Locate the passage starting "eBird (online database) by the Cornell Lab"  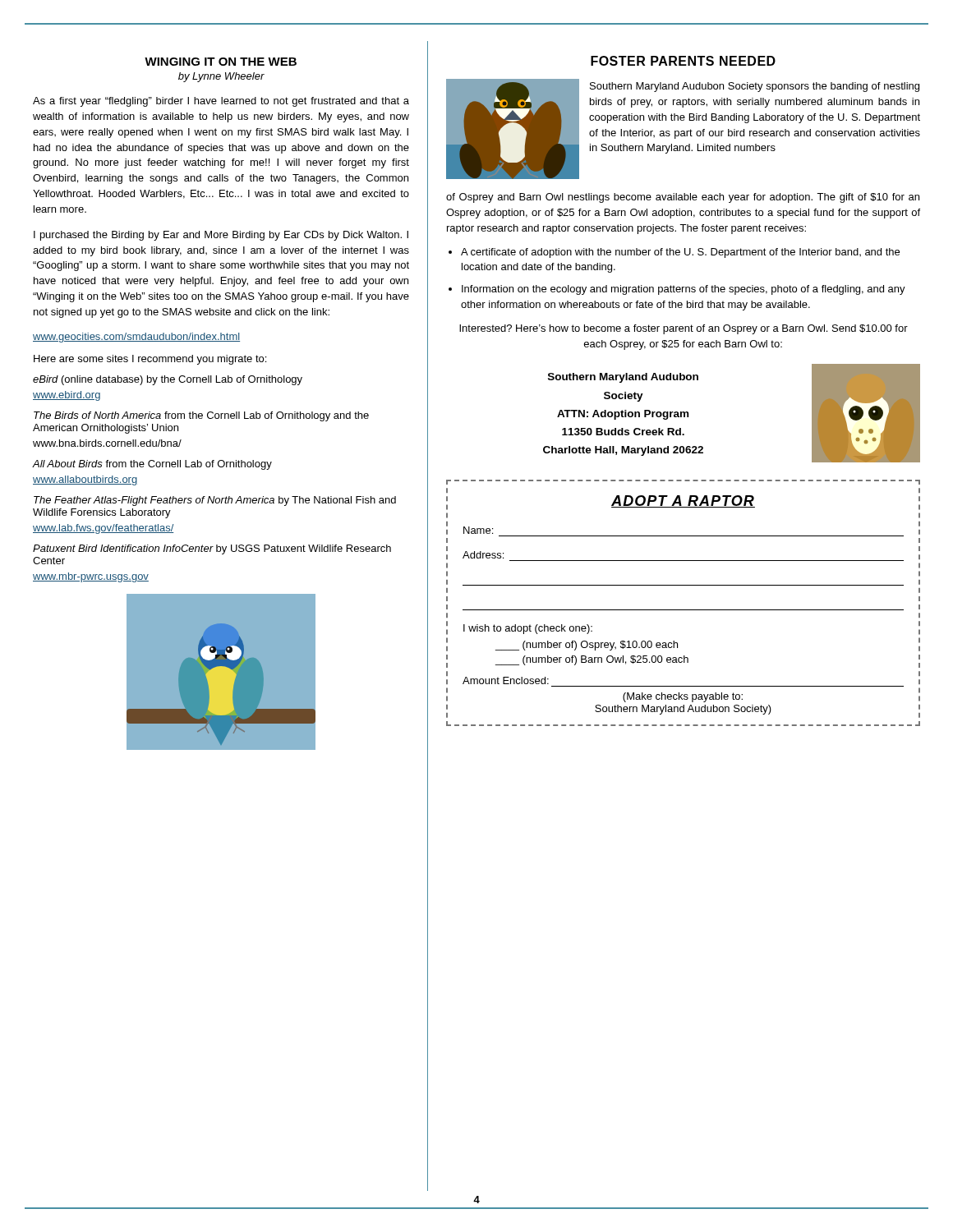click(x=168, y=379)
